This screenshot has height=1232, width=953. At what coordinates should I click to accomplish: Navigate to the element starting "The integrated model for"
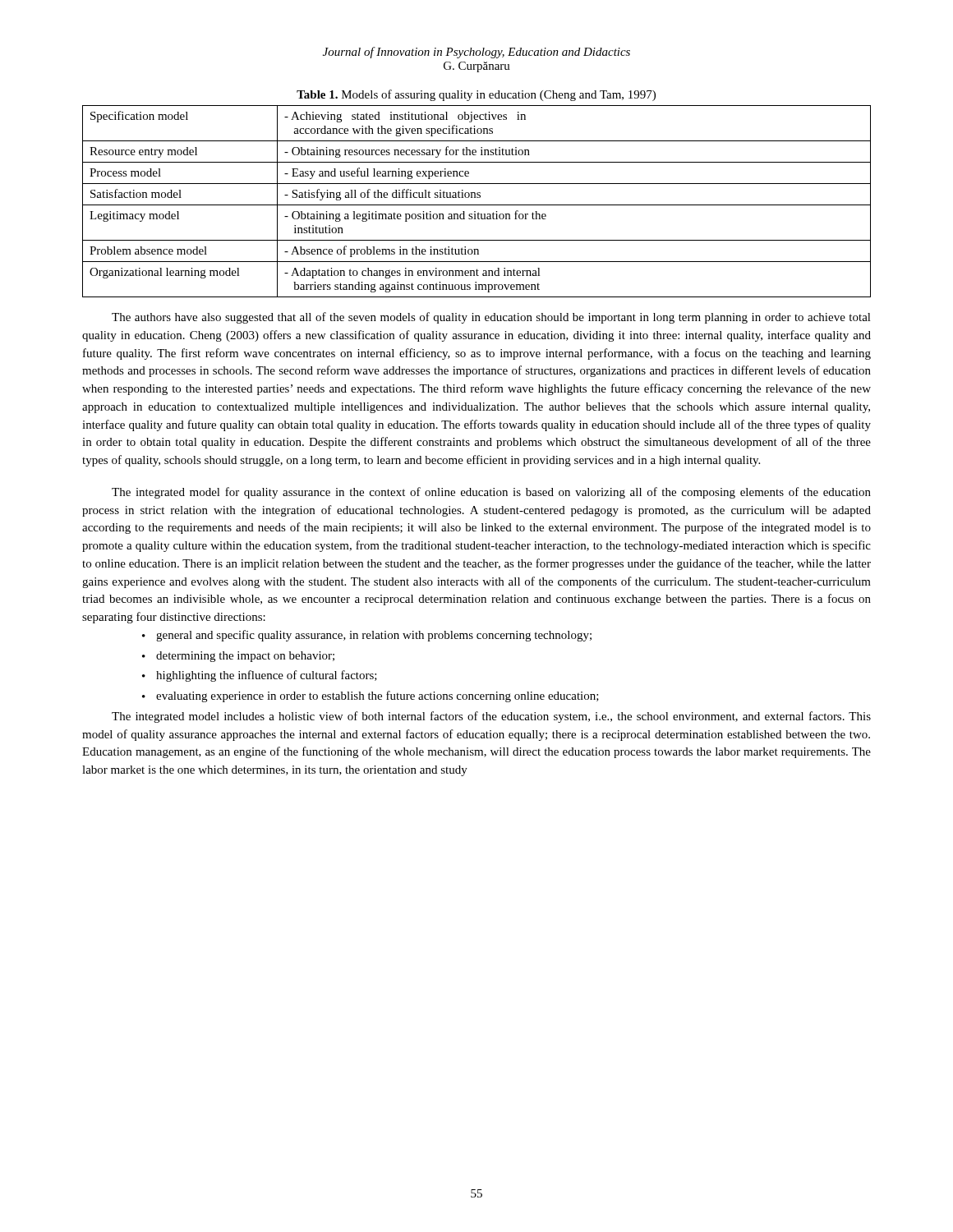pos(476,554)
